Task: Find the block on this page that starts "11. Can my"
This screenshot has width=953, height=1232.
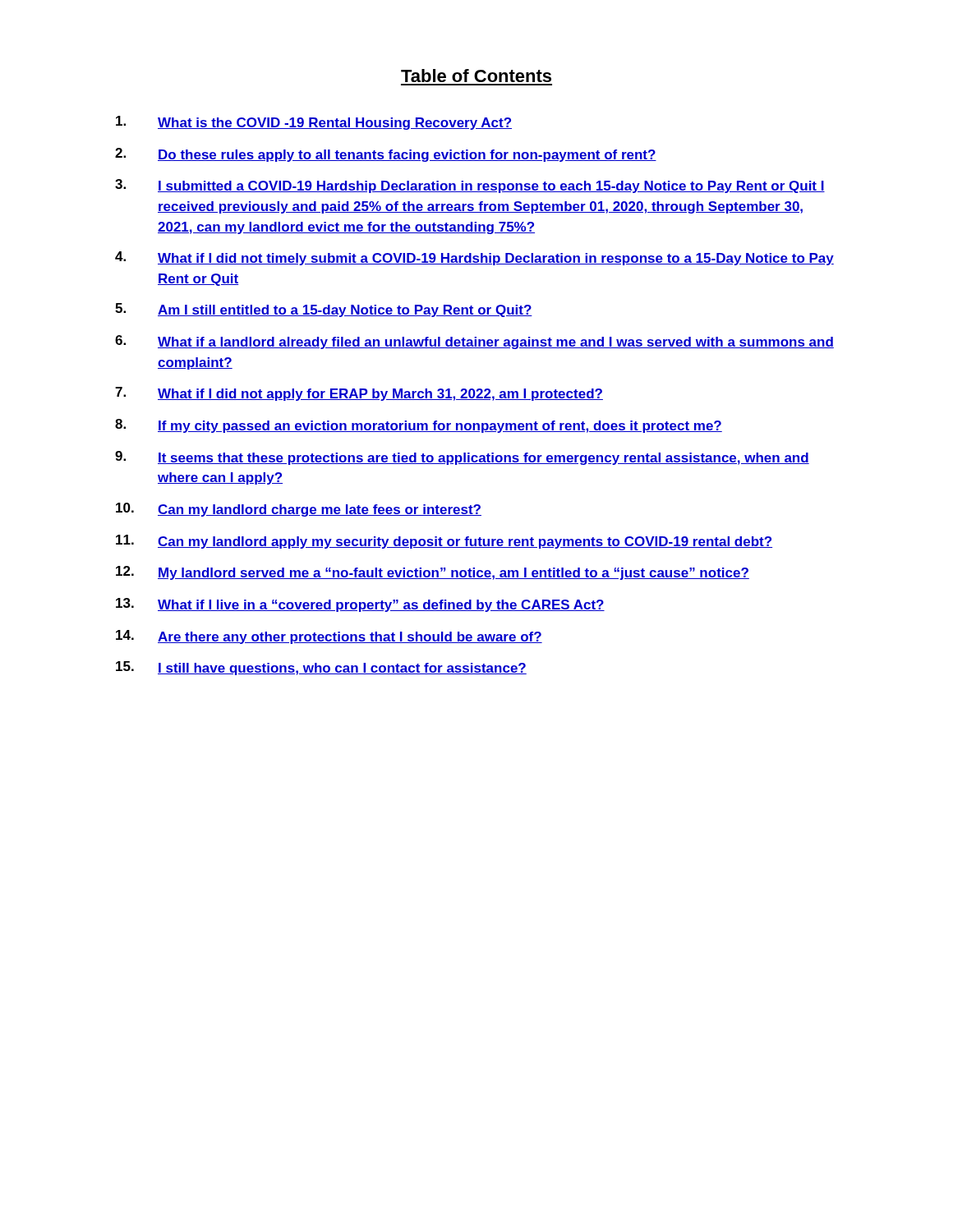Action: point(444,542)
